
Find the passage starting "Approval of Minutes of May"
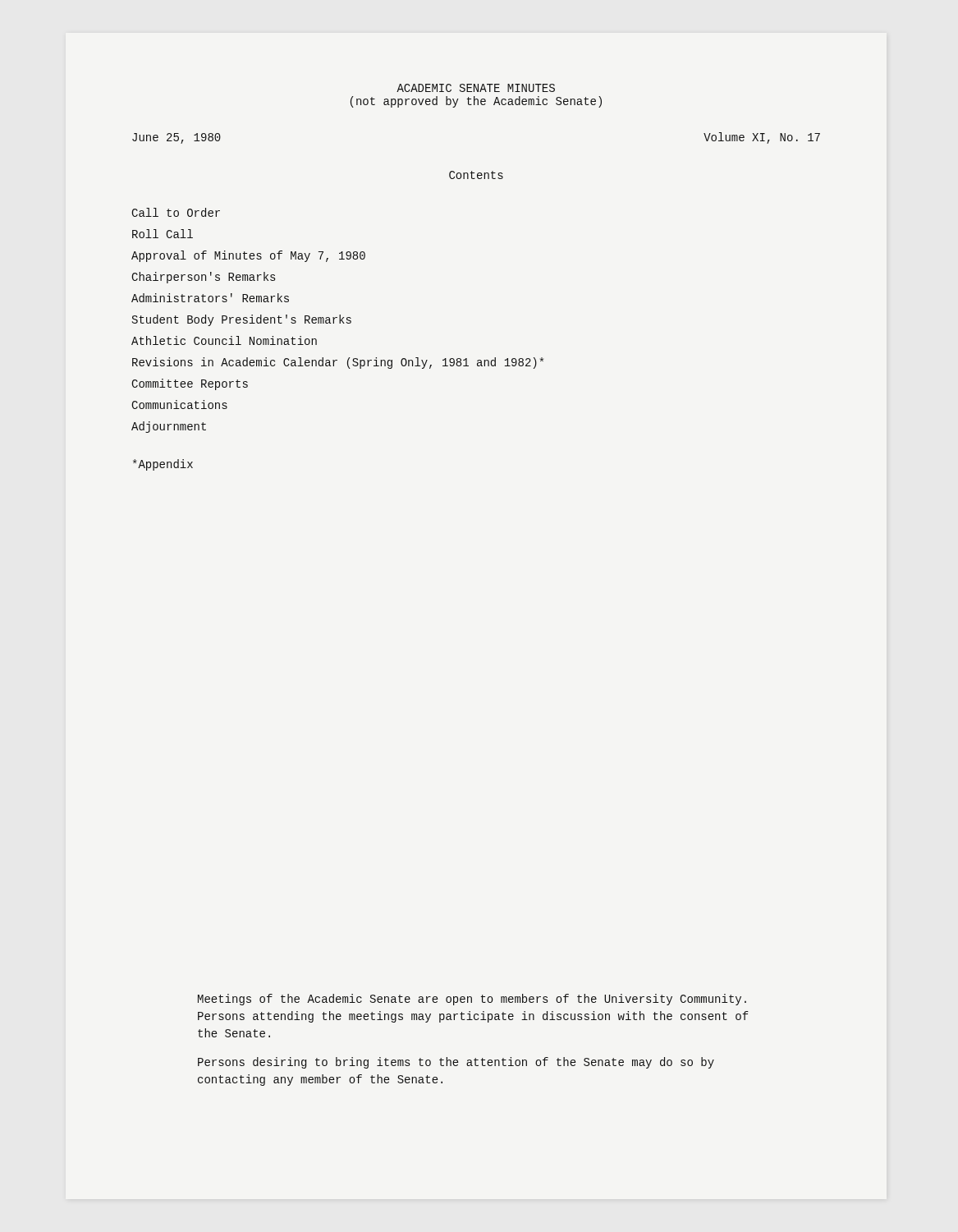point(249,256)
